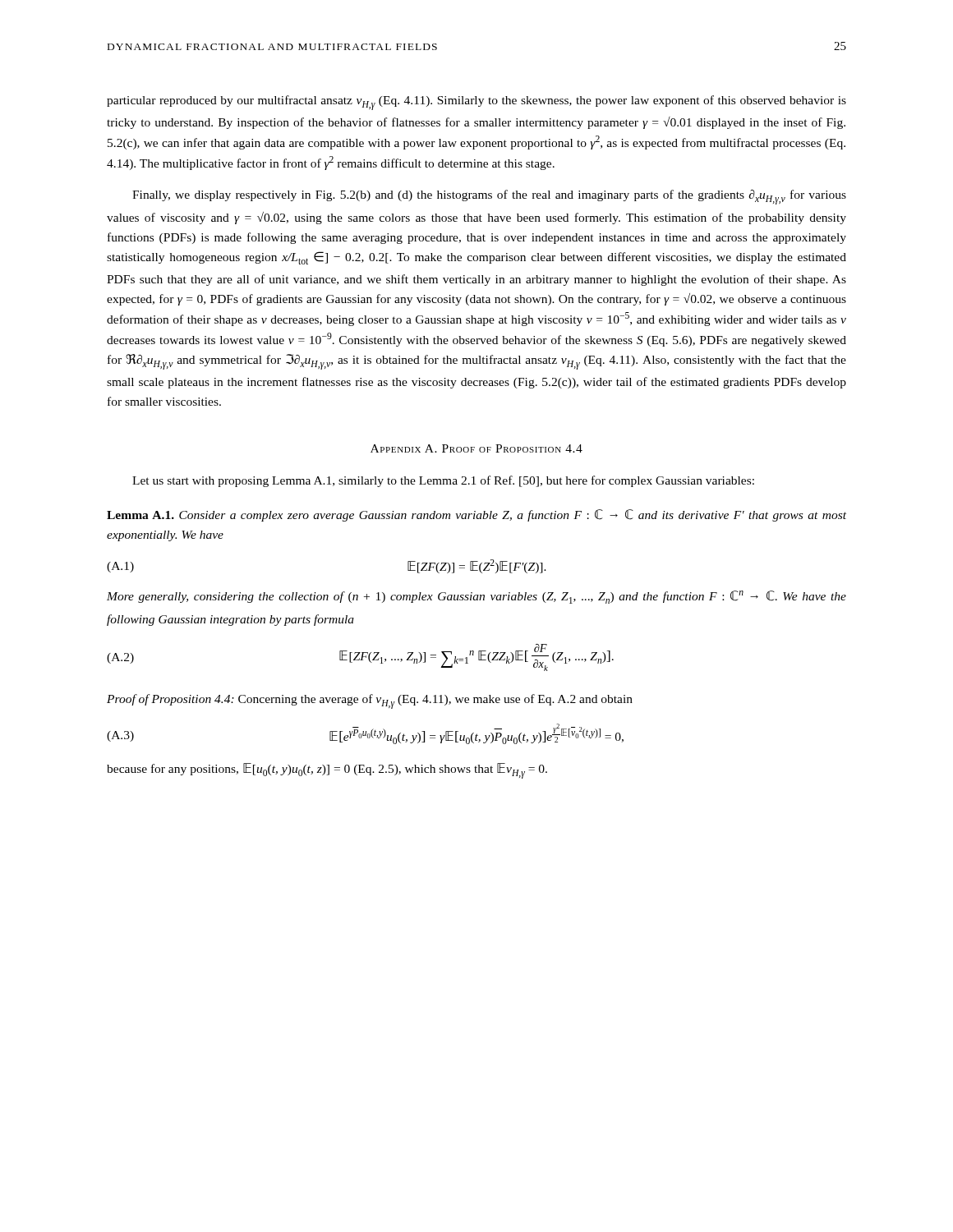
Task: Select the text block that says "More generally, considering"
Action: (x=476, y=607)
